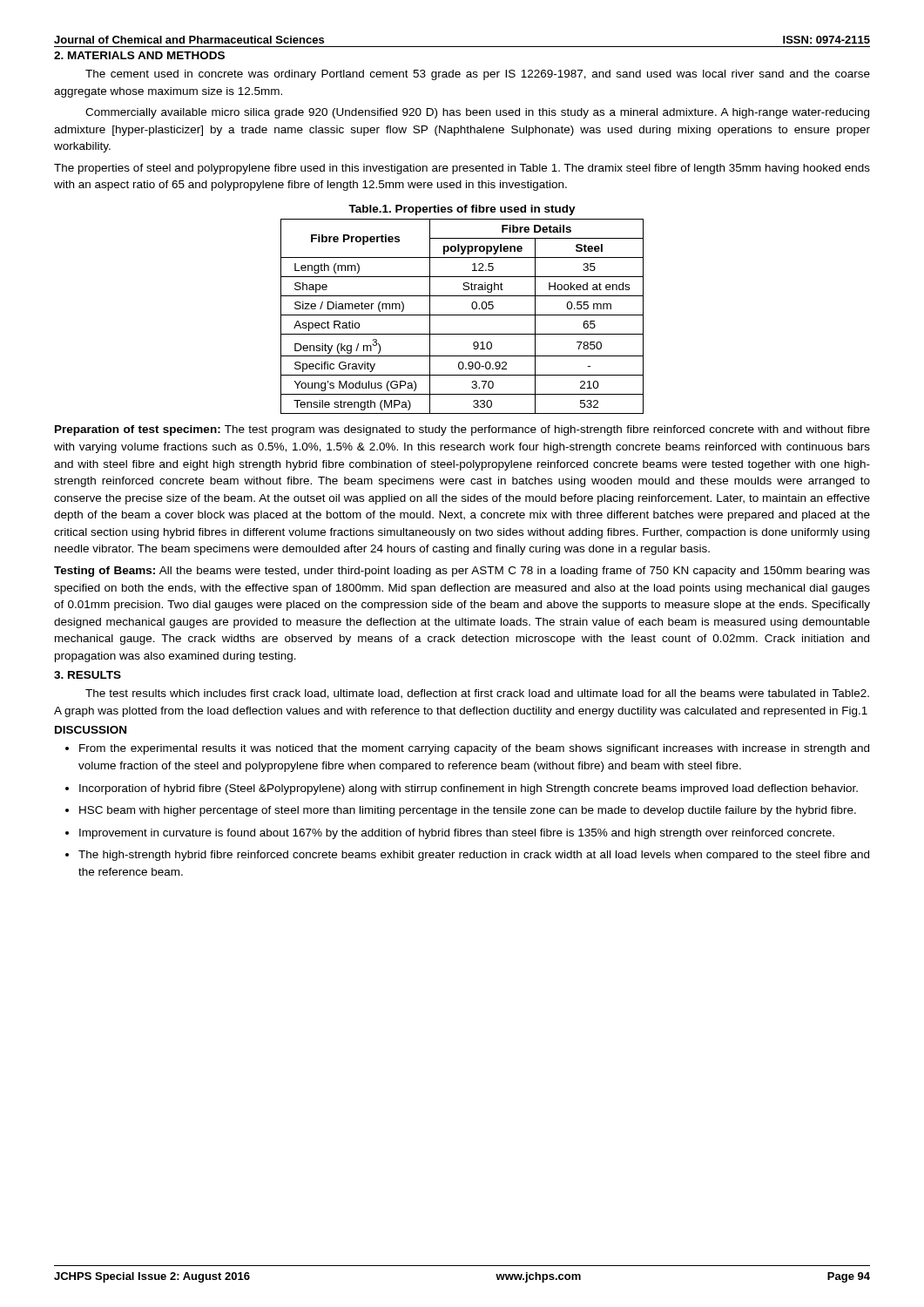Image resolution: width=924 pixels, height=1307 pixels.
Task: Select the text block containing "The properties of steel"
Action: click(462, 176)
